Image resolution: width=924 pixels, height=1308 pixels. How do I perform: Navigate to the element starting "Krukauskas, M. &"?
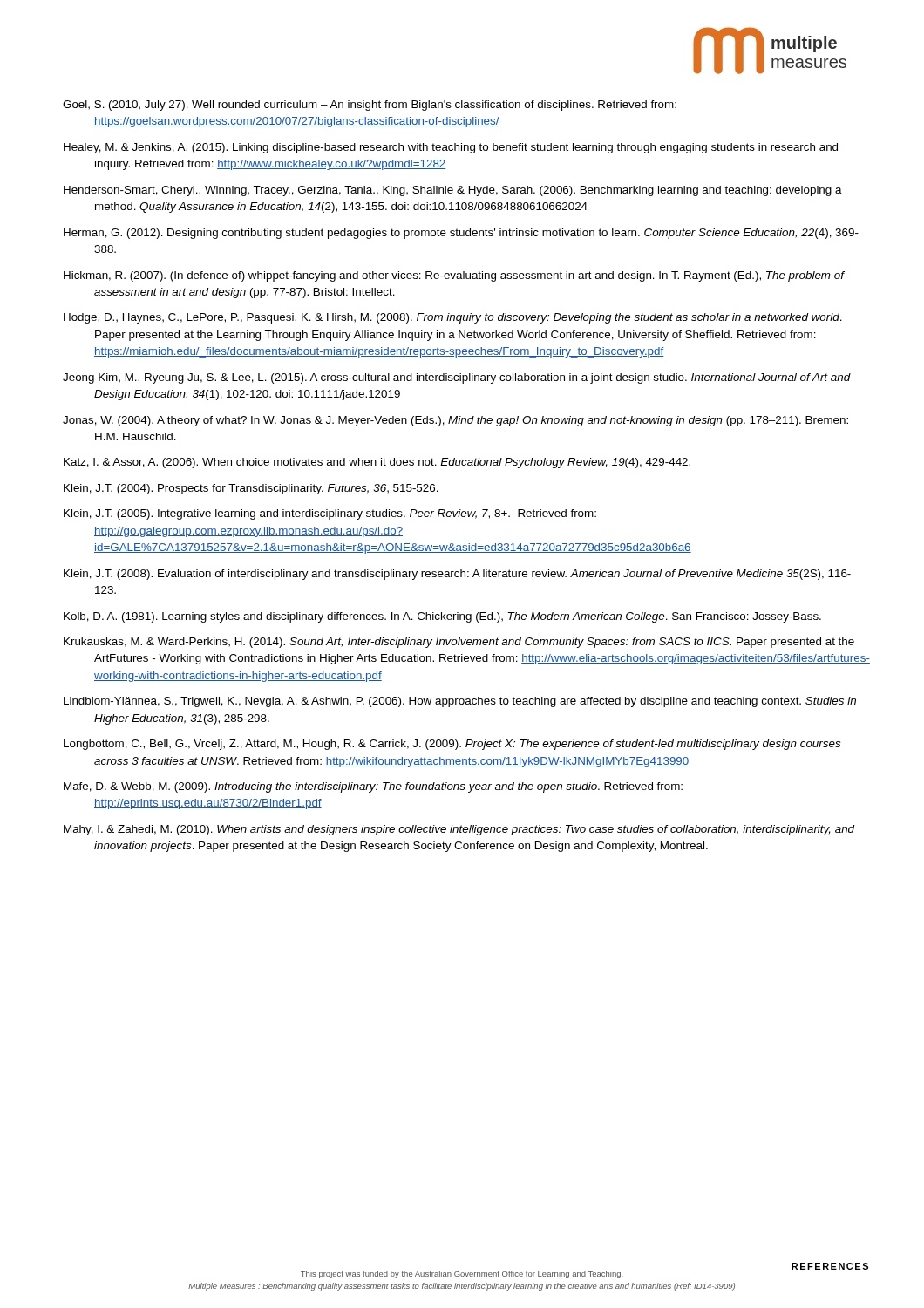[466, 658]
